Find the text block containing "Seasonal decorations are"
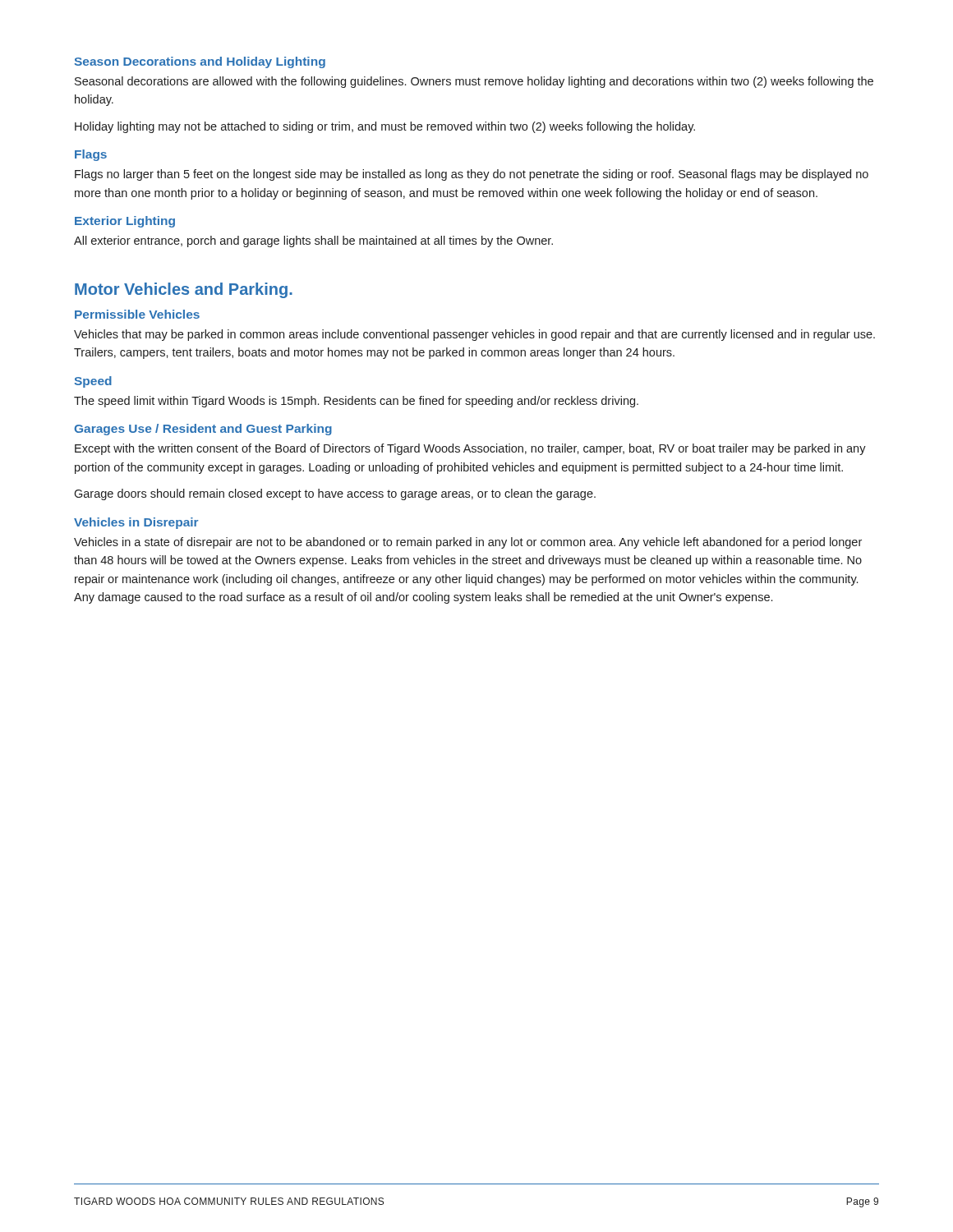Image resolution: width=953 pixels, height=1232 pixels. [474, 91]
